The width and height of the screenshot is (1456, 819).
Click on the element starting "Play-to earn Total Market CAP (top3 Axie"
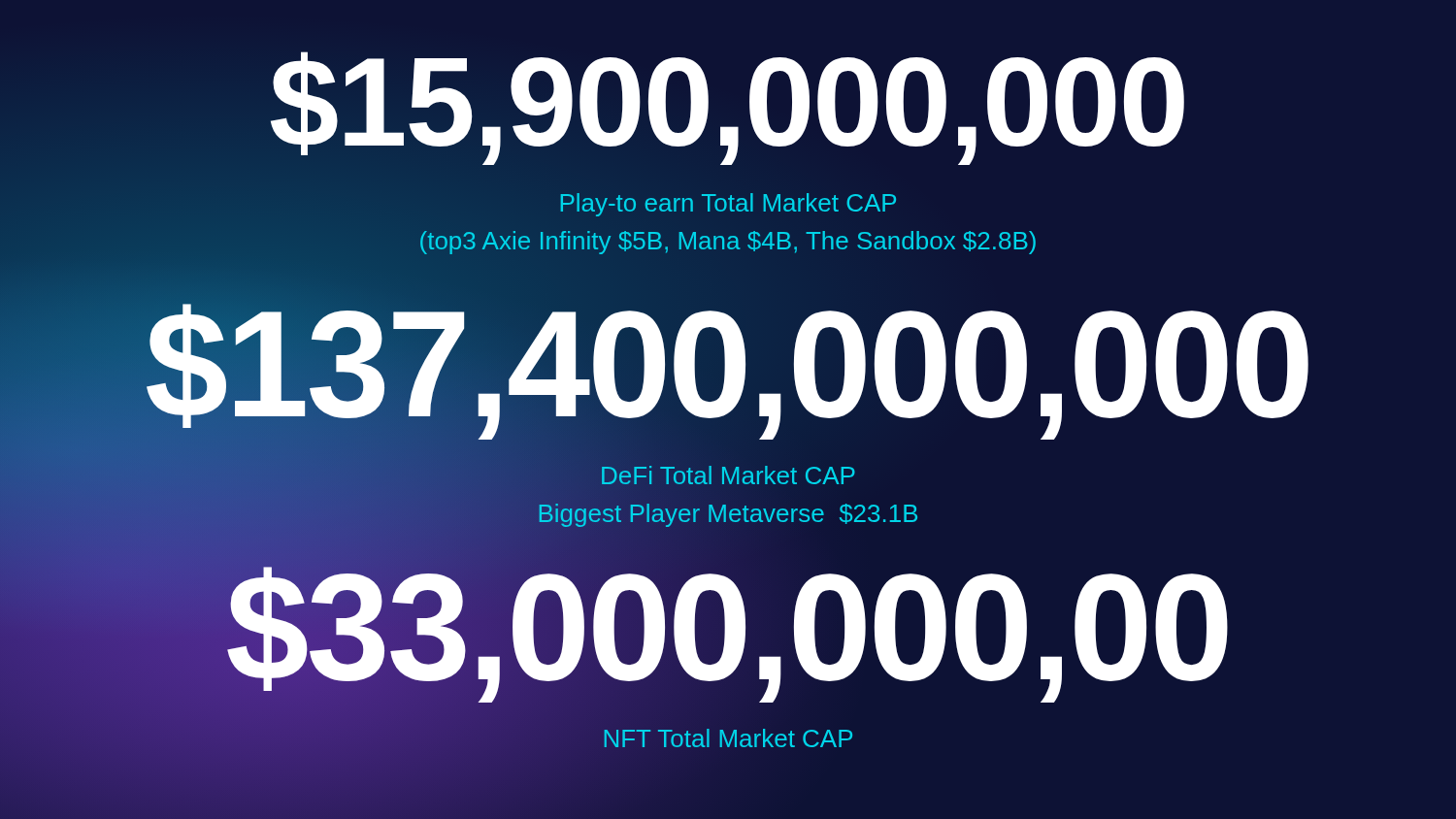pyautogui.click(x=728, y=222)
